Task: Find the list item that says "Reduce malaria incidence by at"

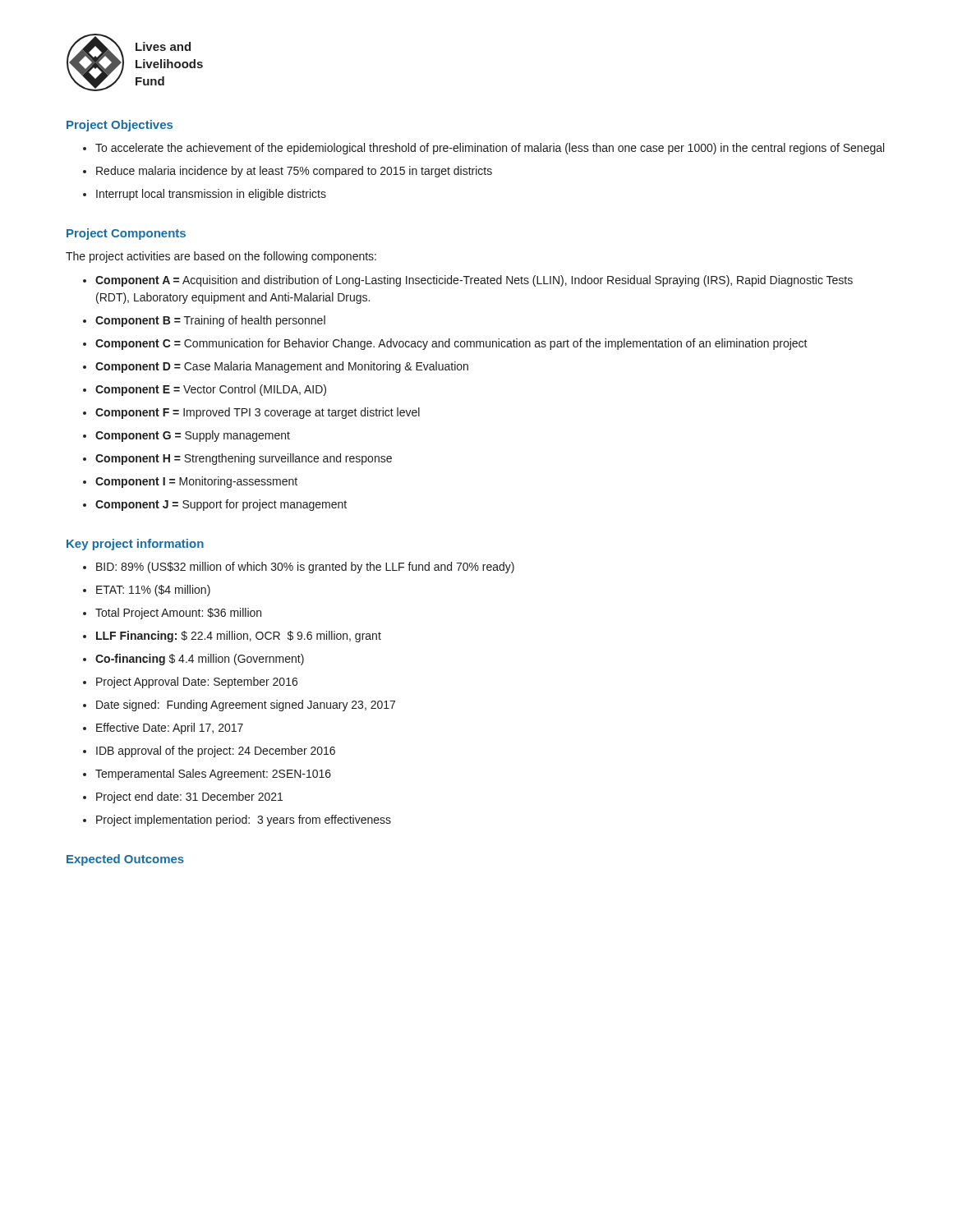Action: coord(294,171)
